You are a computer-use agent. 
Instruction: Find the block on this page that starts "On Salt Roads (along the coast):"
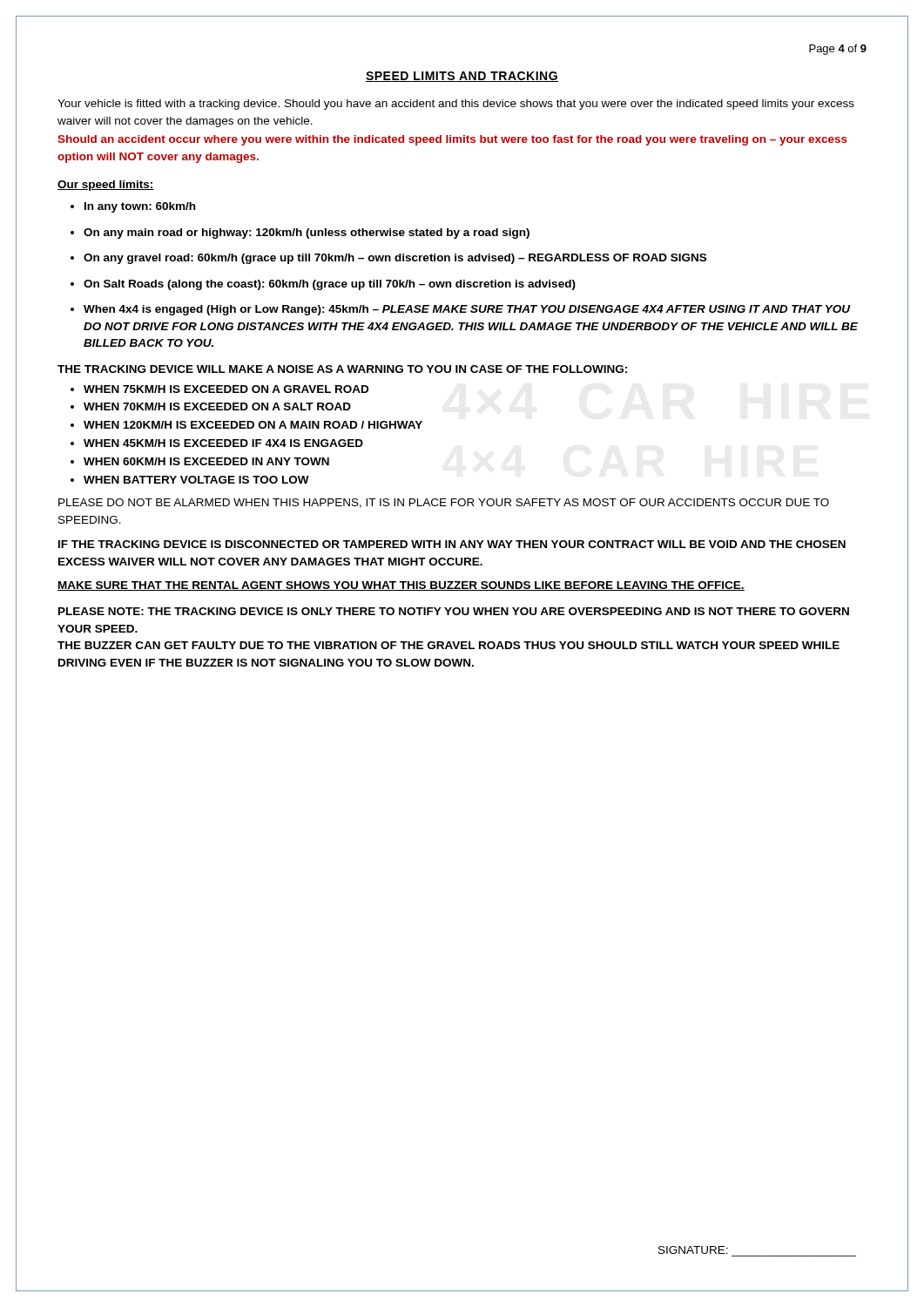click(x=330, y=283)
